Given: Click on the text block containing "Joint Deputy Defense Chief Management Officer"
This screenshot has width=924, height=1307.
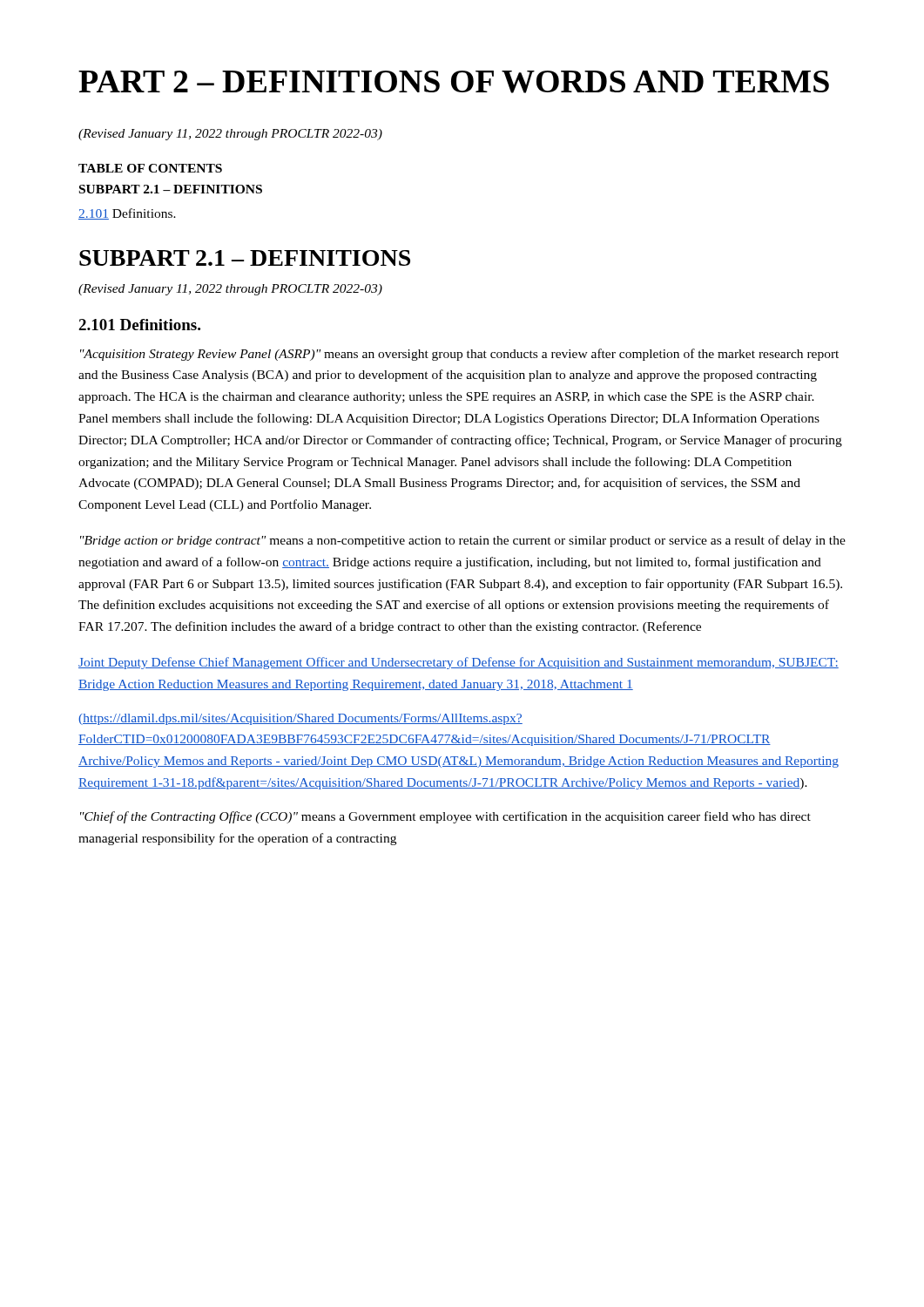Looking at the screenshot, I should (462, 673).
